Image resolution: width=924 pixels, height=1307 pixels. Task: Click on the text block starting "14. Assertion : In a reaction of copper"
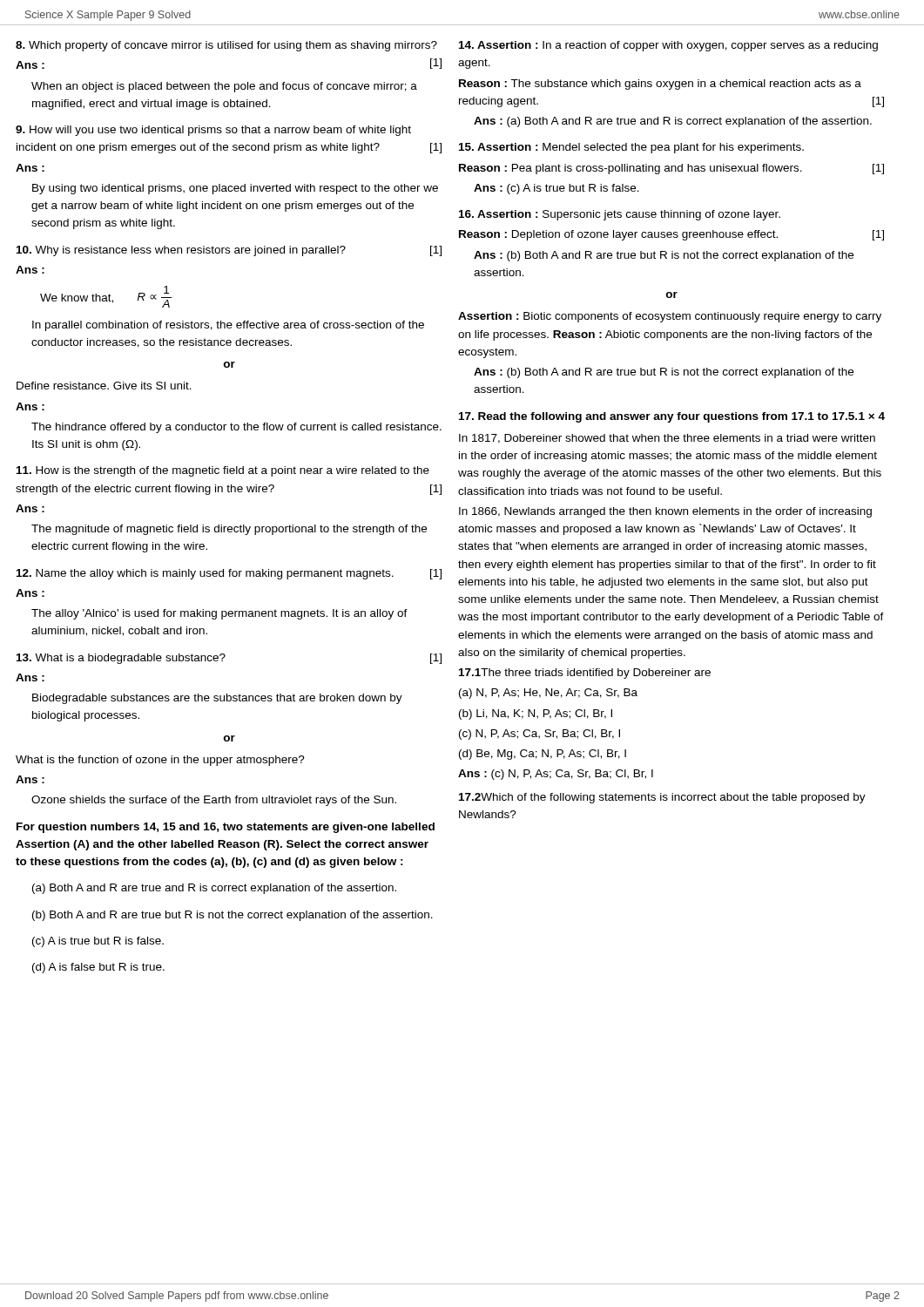coord(671,83)
